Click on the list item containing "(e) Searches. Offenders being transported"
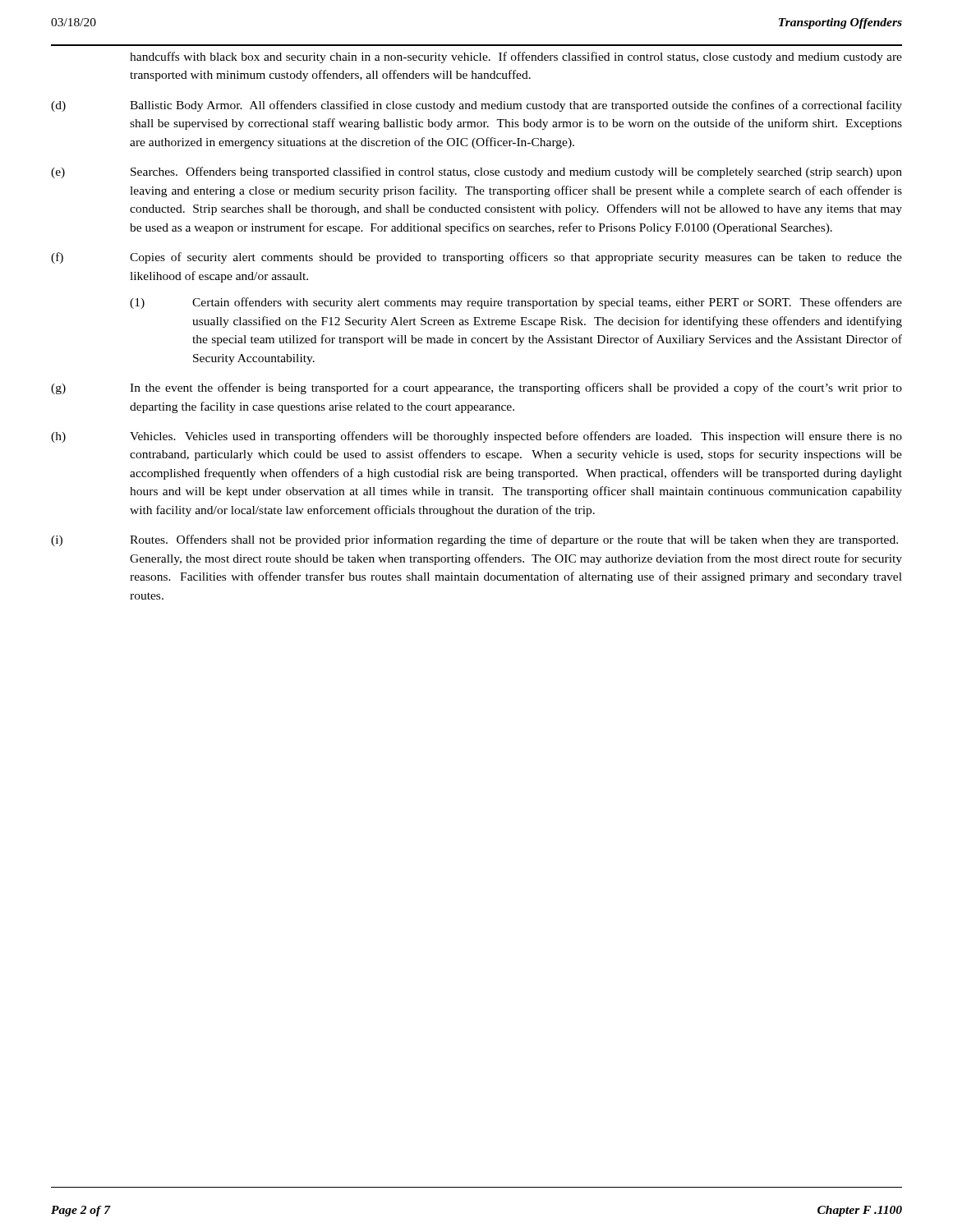This screenshot has height=1232, width=953. coord(476,200)
